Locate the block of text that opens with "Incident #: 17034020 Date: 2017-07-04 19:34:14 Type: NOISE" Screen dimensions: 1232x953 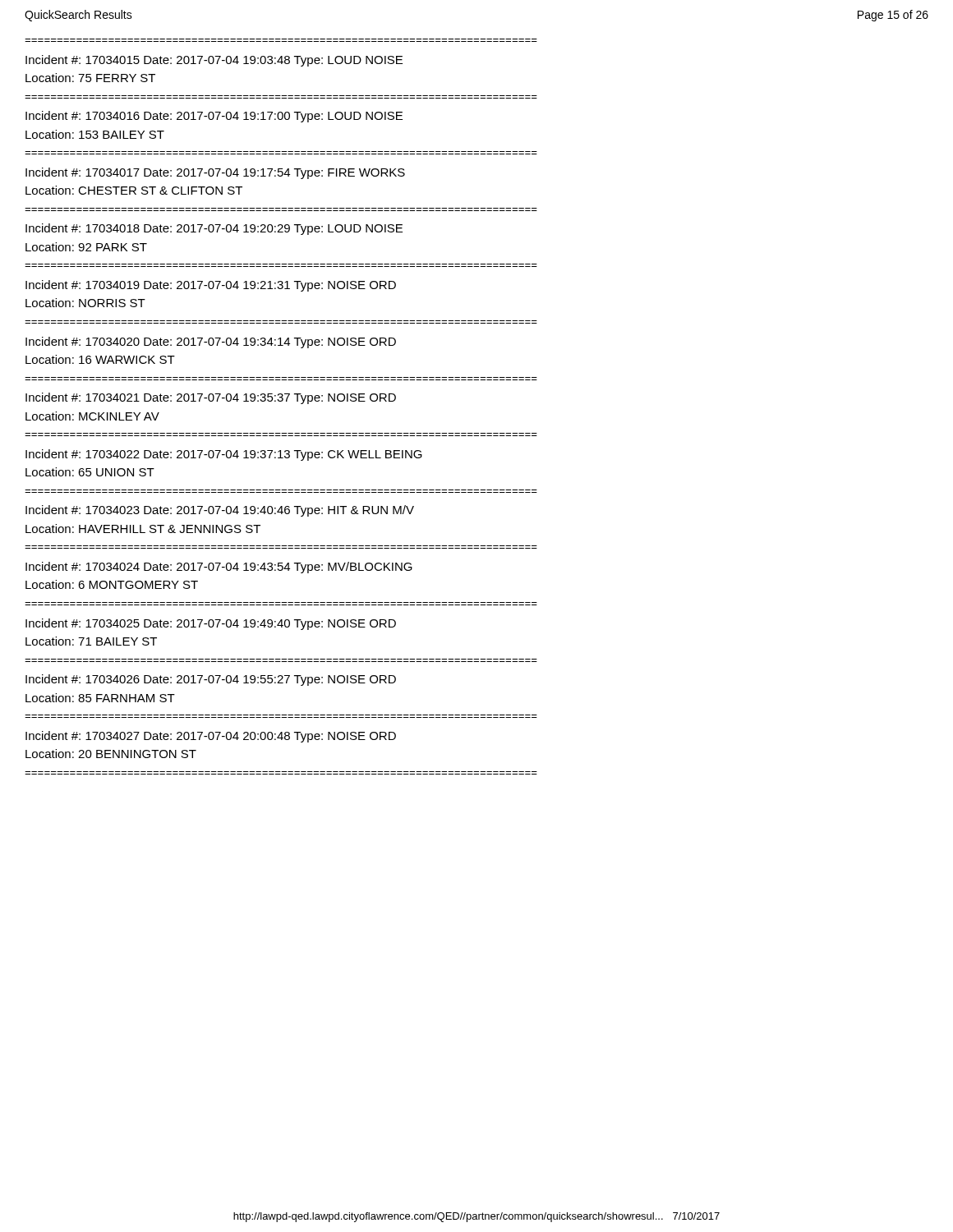211,342
